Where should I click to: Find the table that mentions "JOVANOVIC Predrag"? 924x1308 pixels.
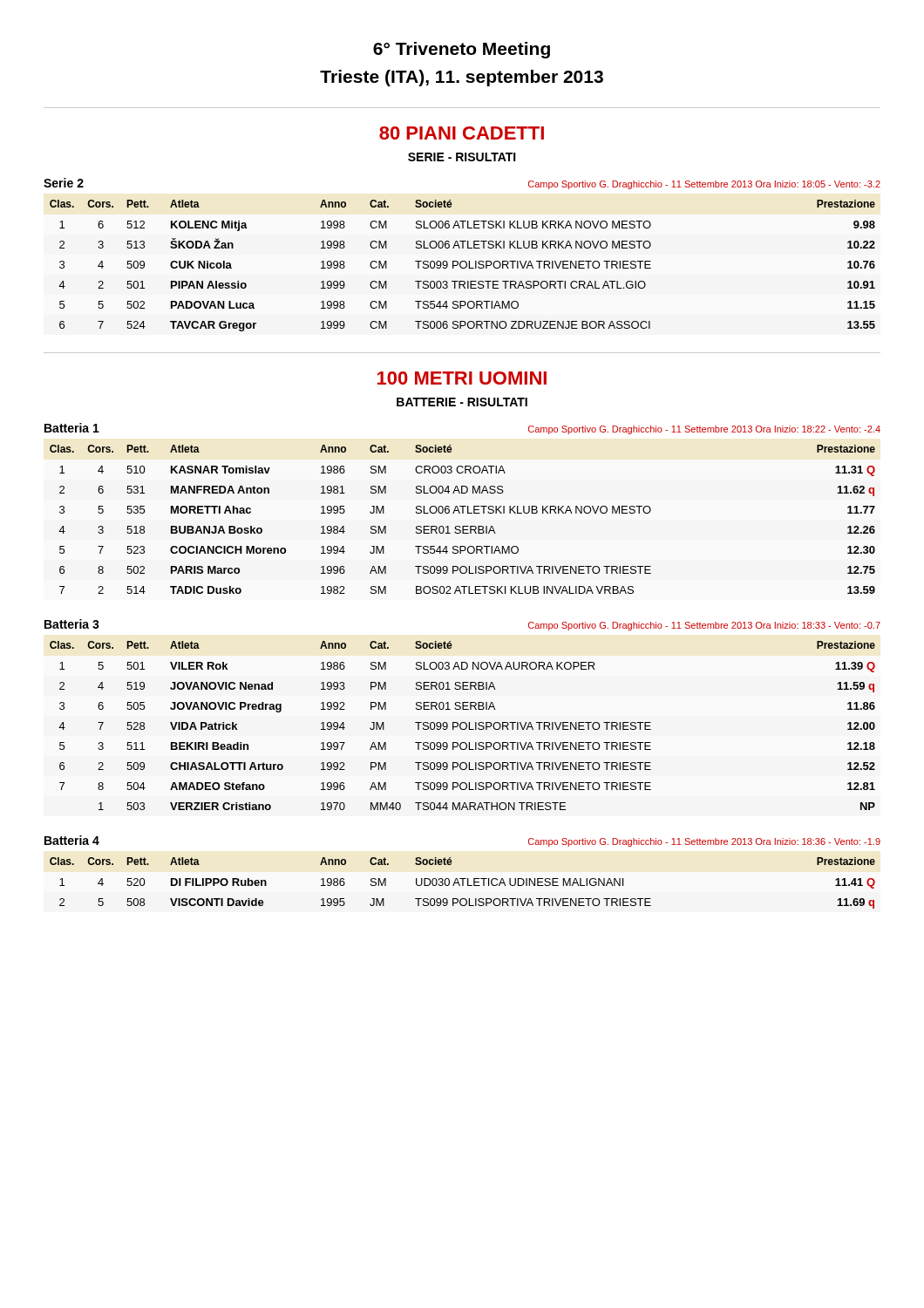pos(462,725)
